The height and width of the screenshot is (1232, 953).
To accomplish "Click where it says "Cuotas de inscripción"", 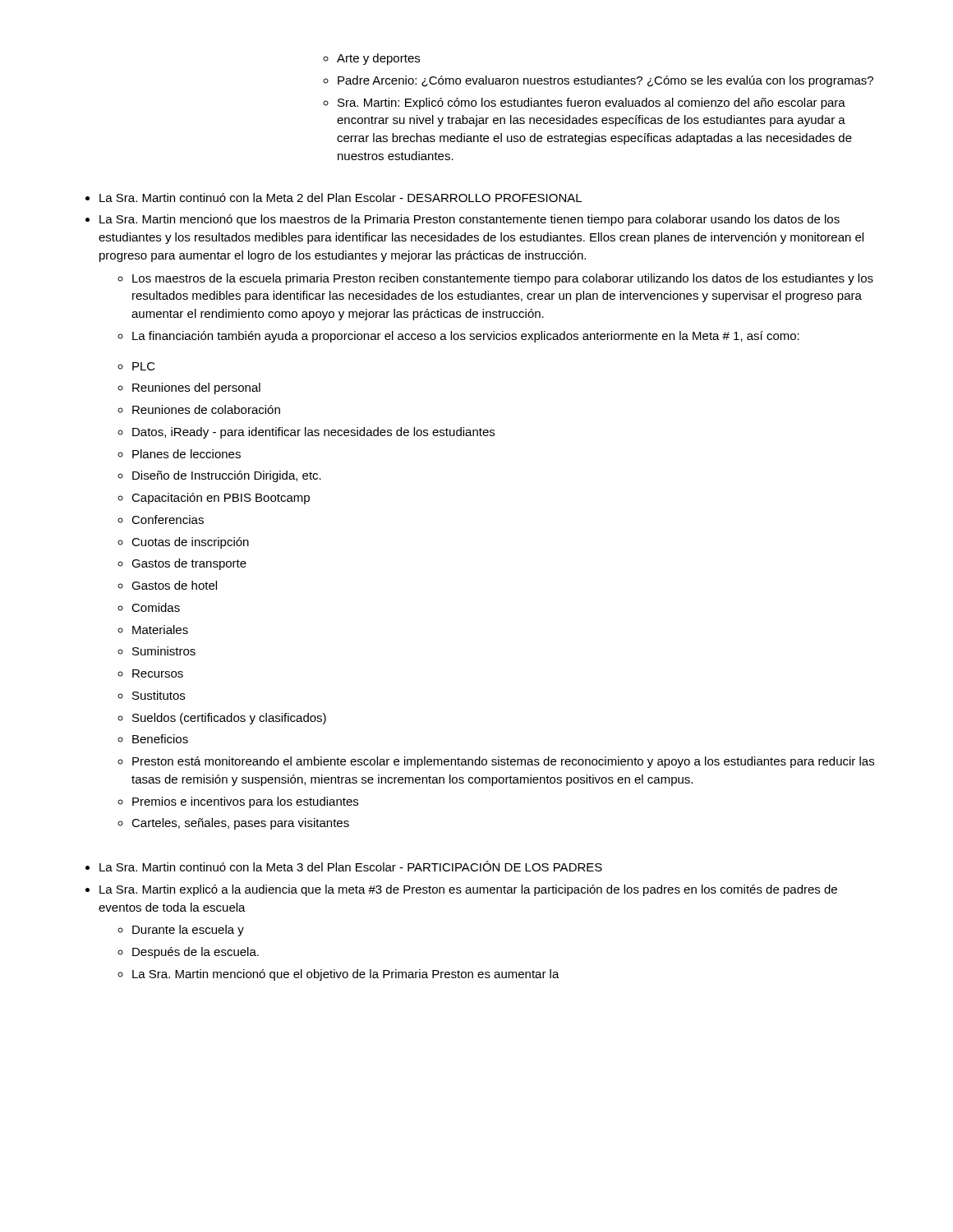I will (190, 541).
